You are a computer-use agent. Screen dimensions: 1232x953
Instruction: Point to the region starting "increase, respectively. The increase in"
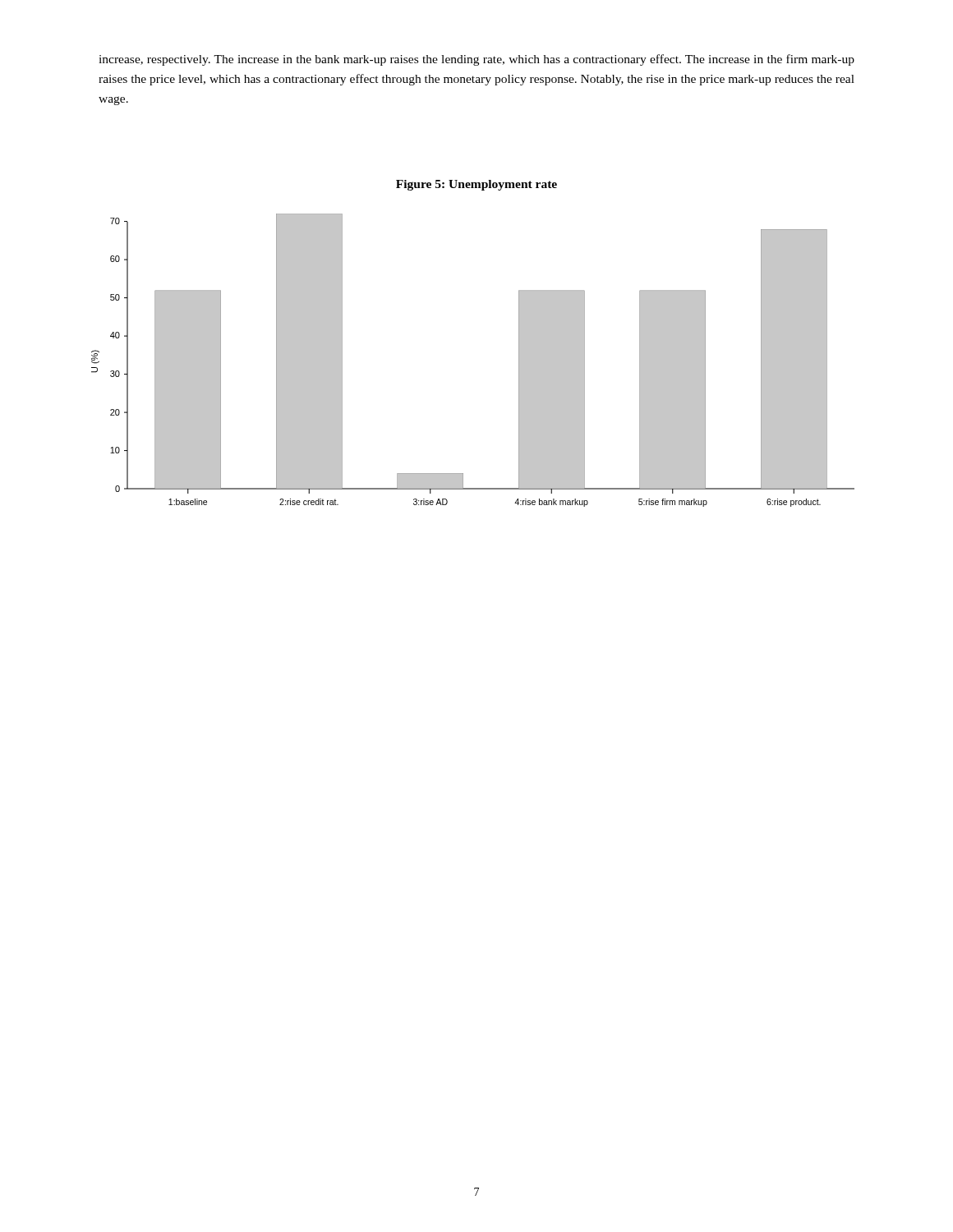[476, 78]
